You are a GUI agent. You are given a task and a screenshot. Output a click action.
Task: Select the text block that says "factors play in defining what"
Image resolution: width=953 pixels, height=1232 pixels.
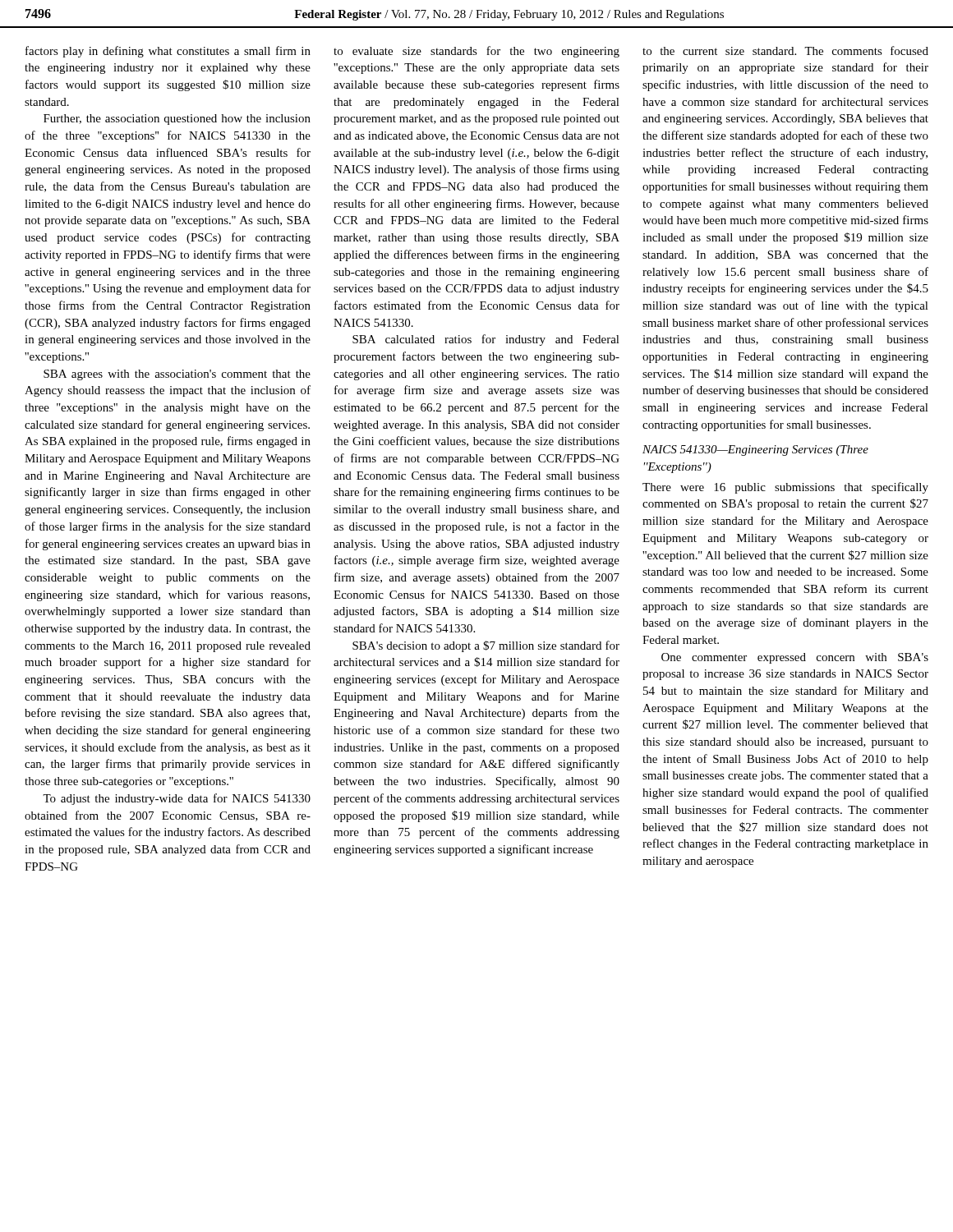(x=168, y=459)
